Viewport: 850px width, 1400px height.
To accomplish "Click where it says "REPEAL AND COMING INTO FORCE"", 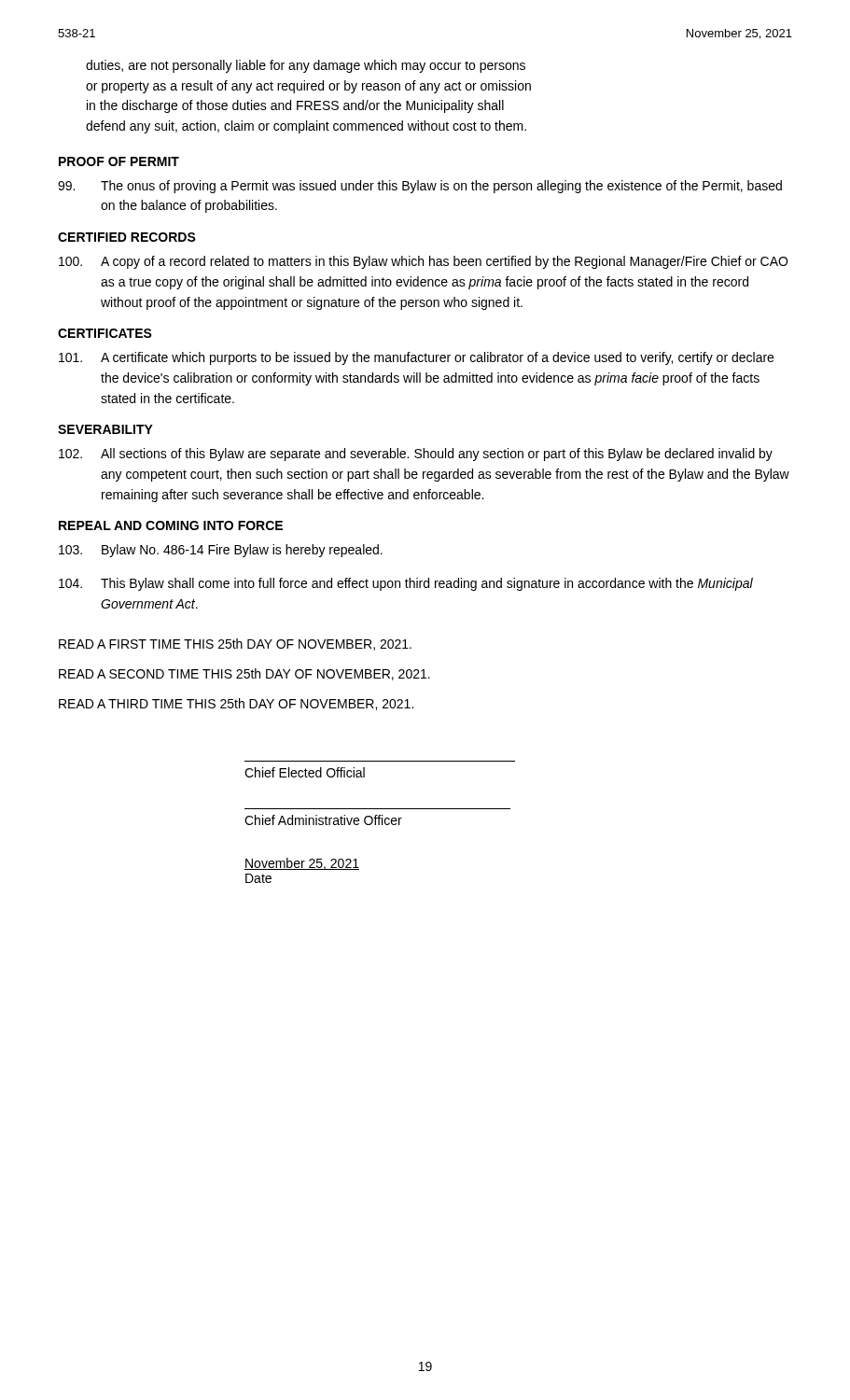I will pyautogui.click(x=171, y=526).
